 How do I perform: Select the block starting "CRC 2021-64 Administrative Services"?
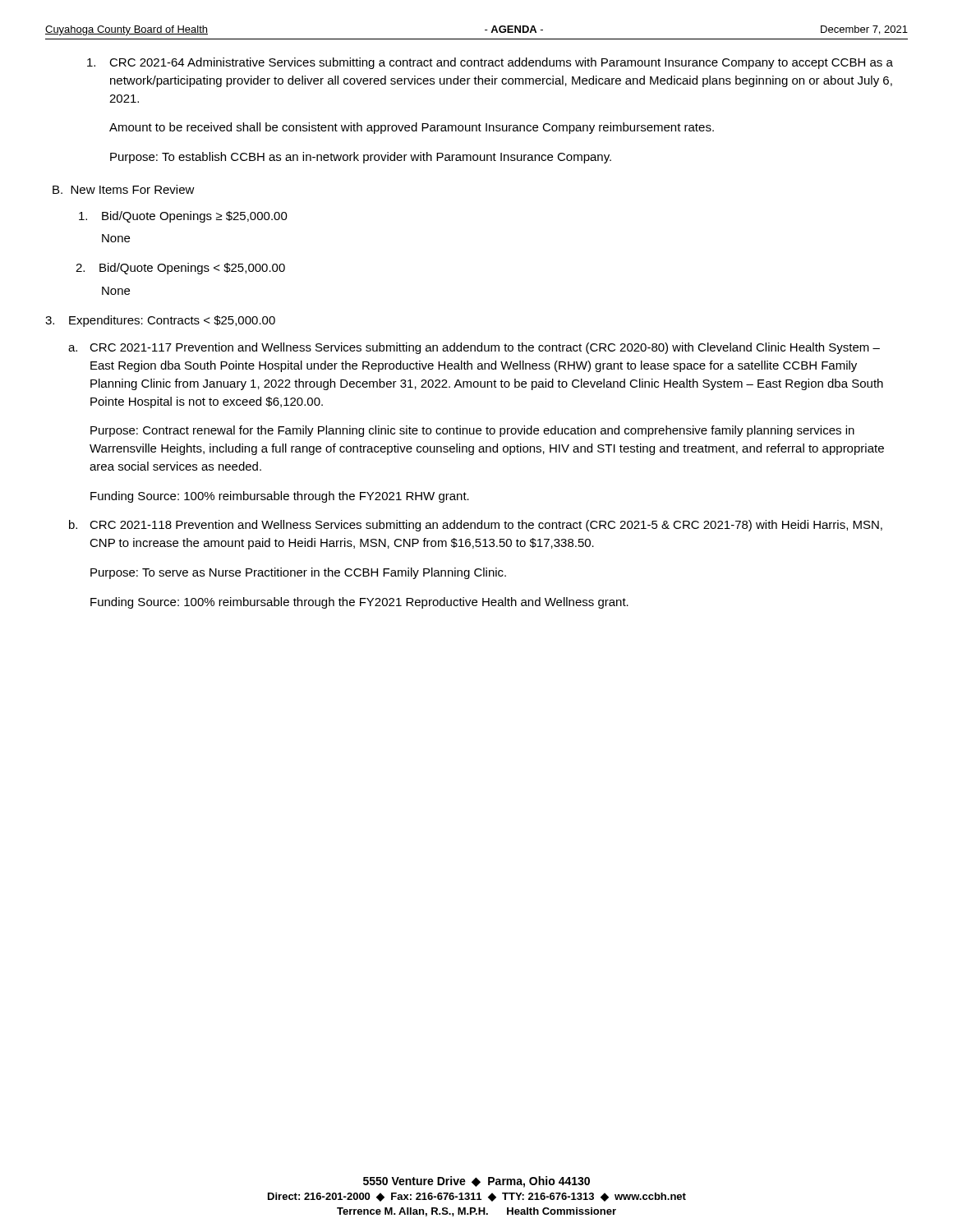pyautogui.click(x=497, y=80)
